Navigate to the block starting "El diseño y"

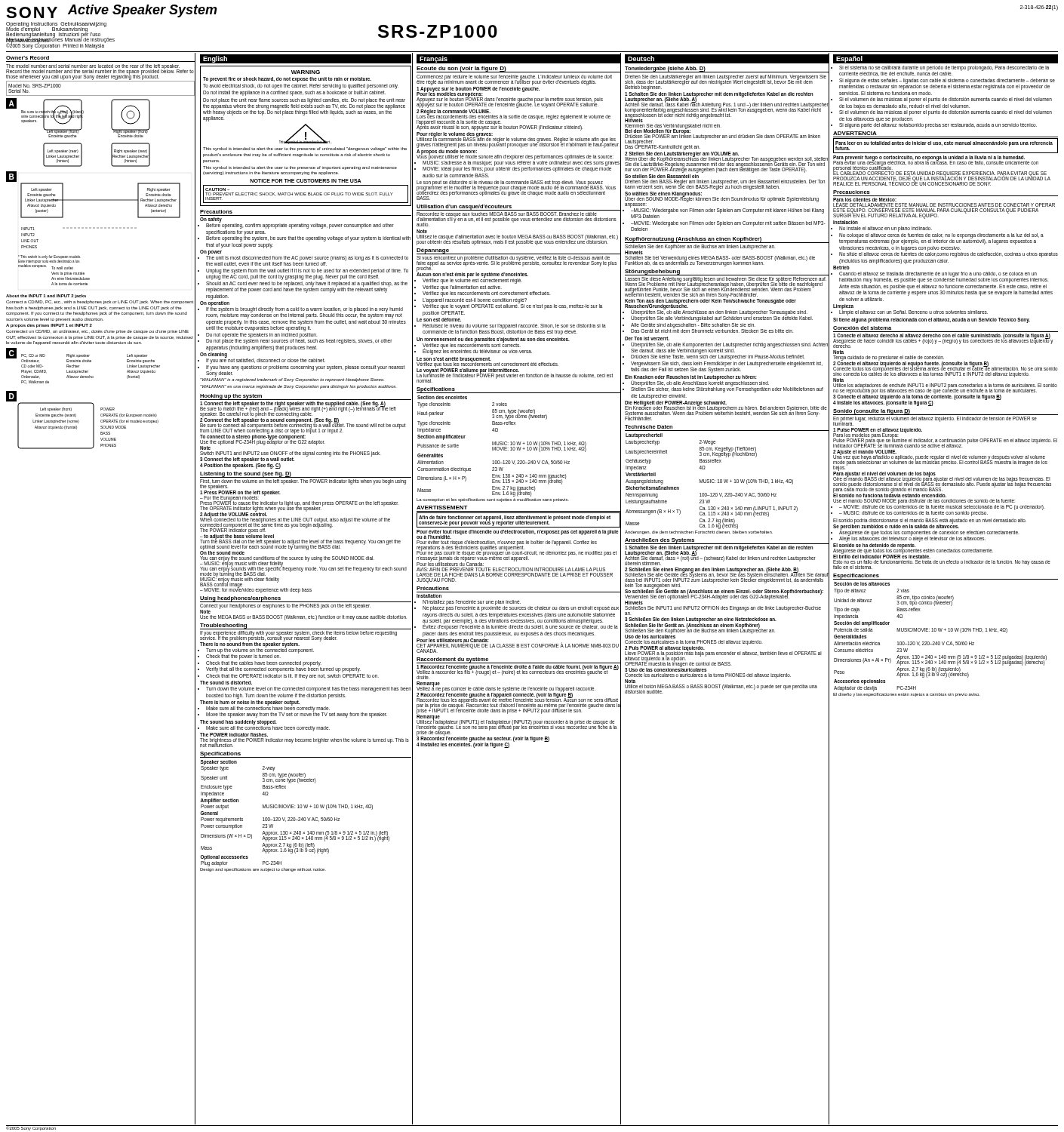[907, 695]
